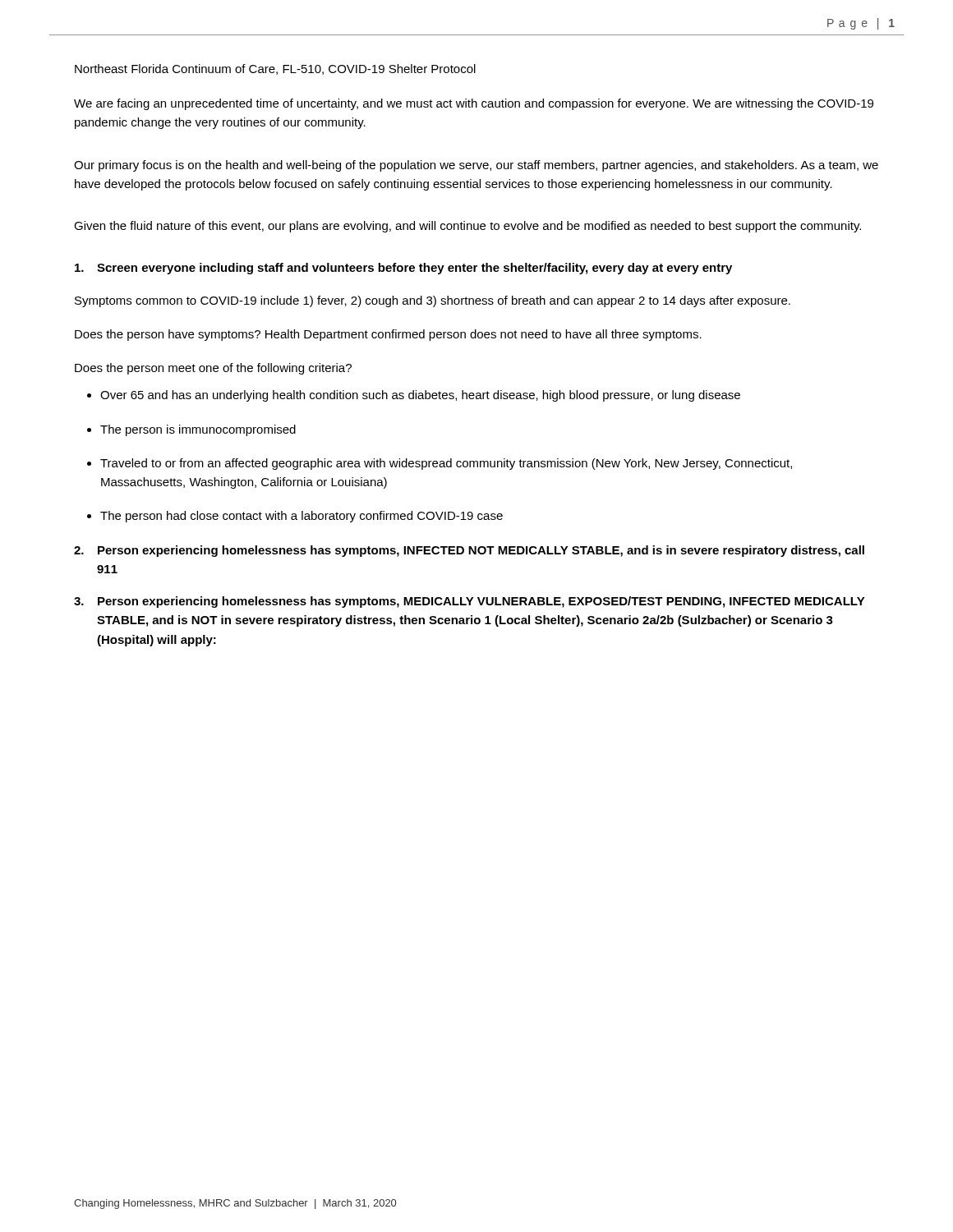
Task: Click the passage that begins "We are facing an unprecedented time"
Action: tap(474, 113)
